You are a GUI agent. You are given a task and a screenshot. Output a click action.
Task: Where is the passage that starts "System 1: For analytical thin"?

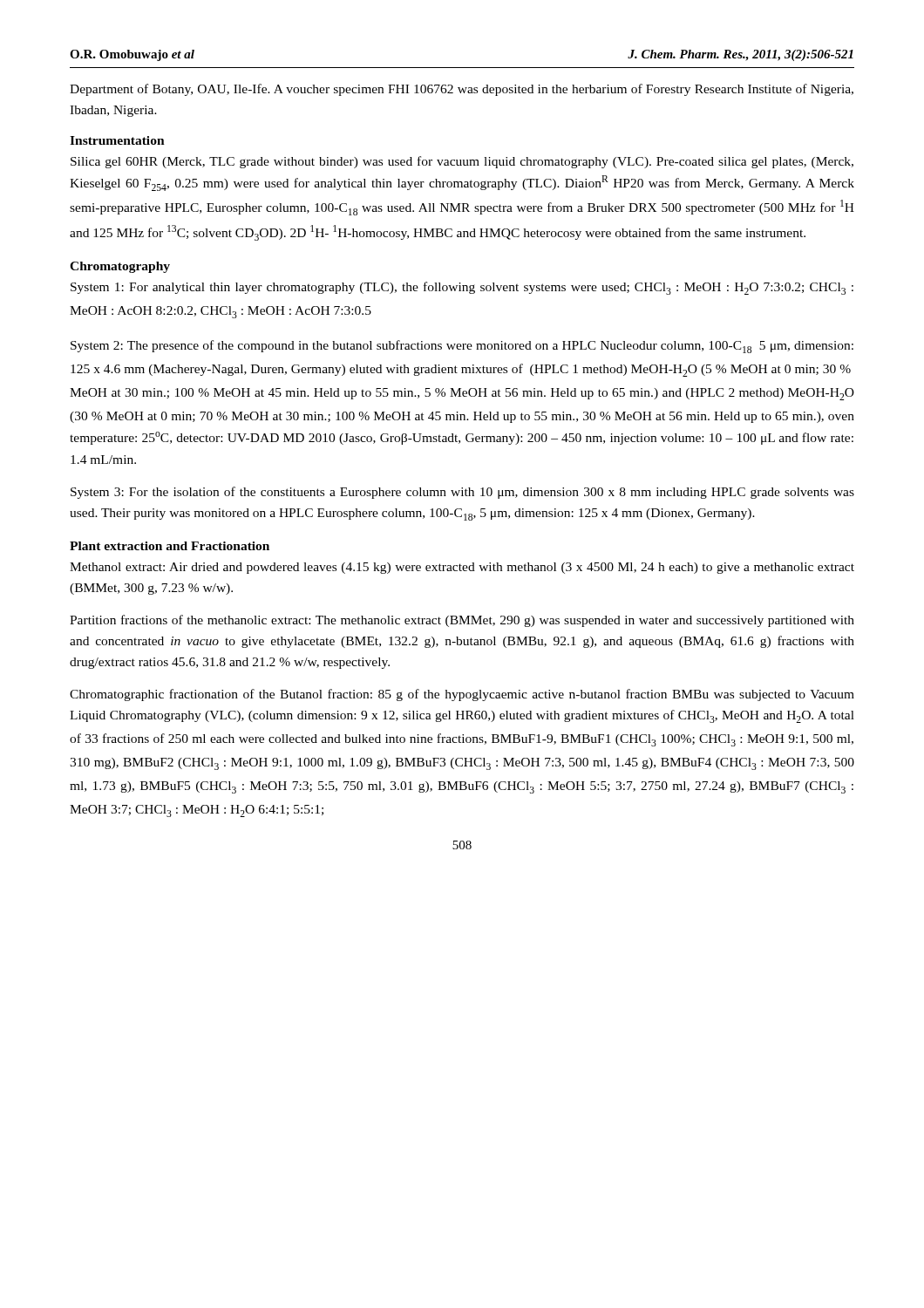coord(462,300)
